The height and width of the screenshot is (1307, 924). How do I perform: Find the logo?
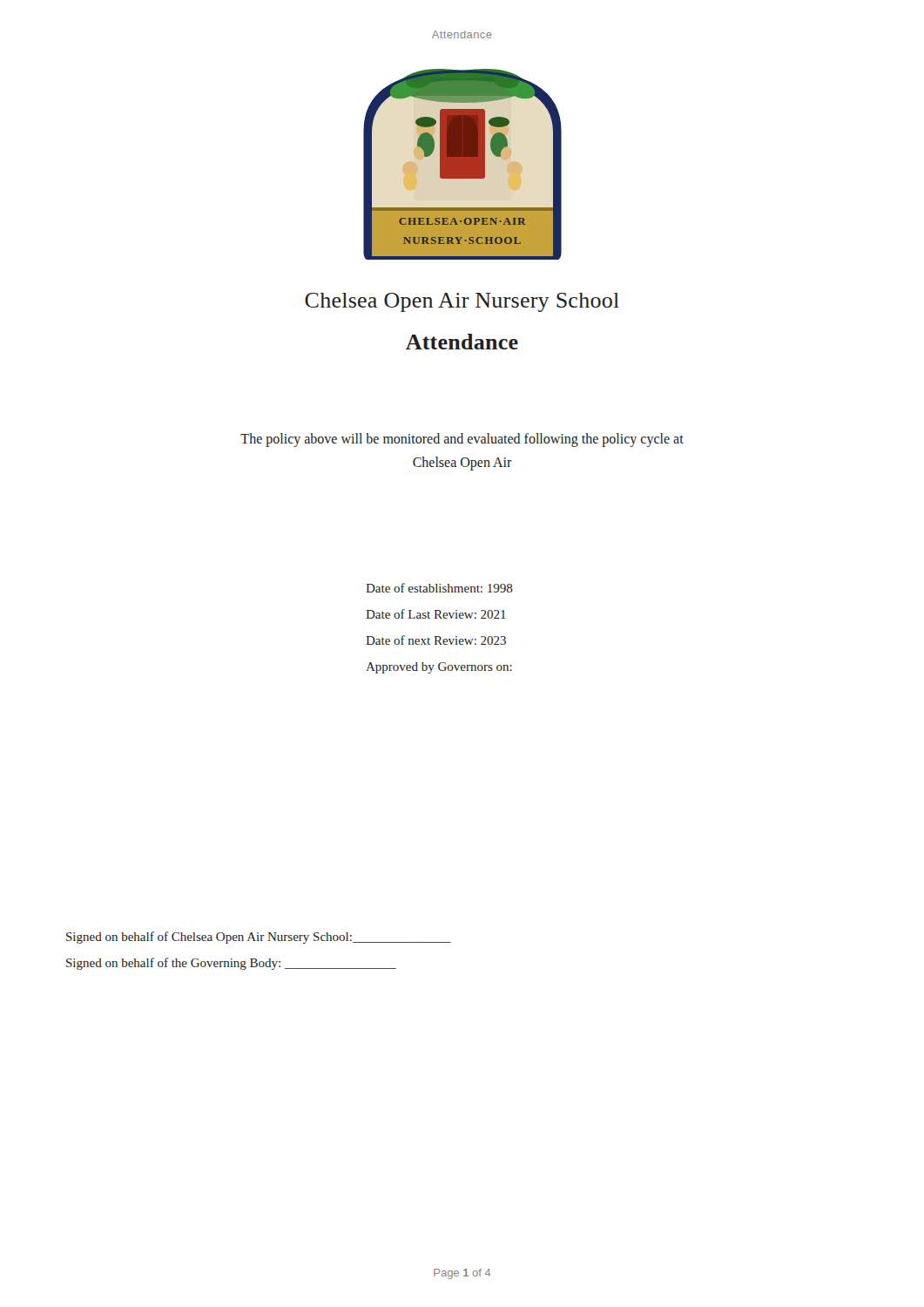[462, 160]
